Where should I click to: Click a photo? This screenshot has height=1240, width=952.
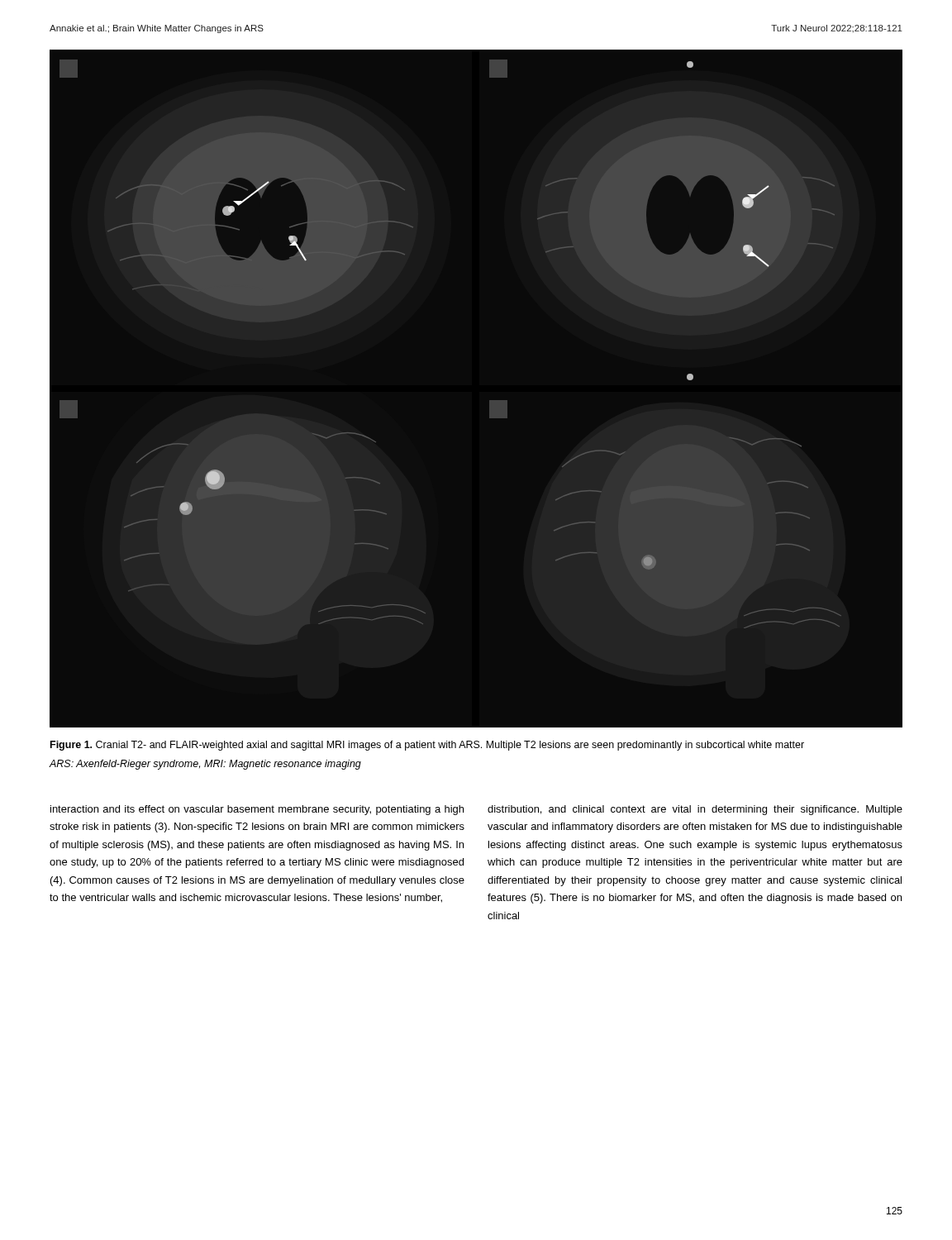[x=476, y=389]
